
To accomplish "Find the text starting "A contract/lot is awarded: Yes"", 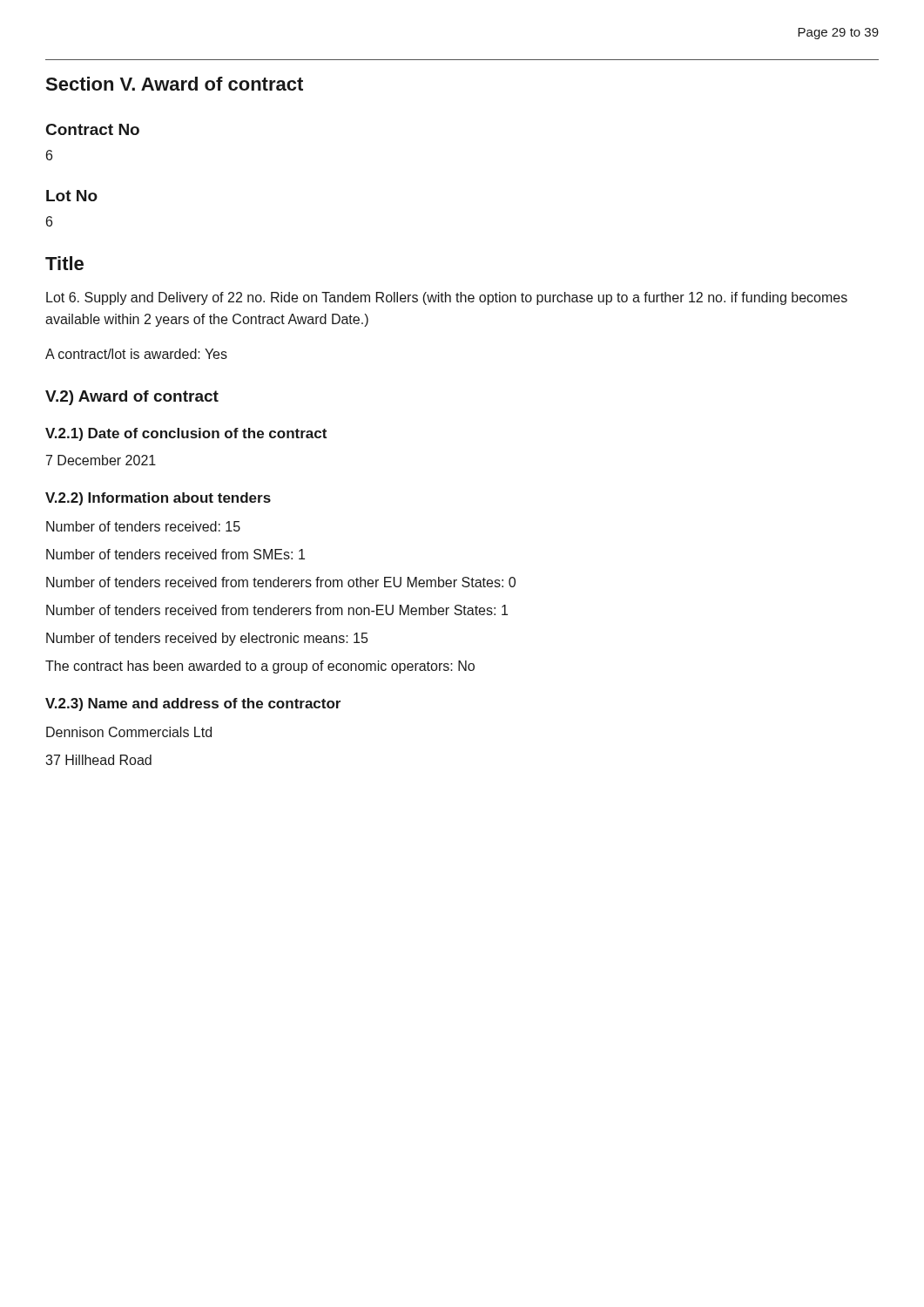I will (136, 354).
